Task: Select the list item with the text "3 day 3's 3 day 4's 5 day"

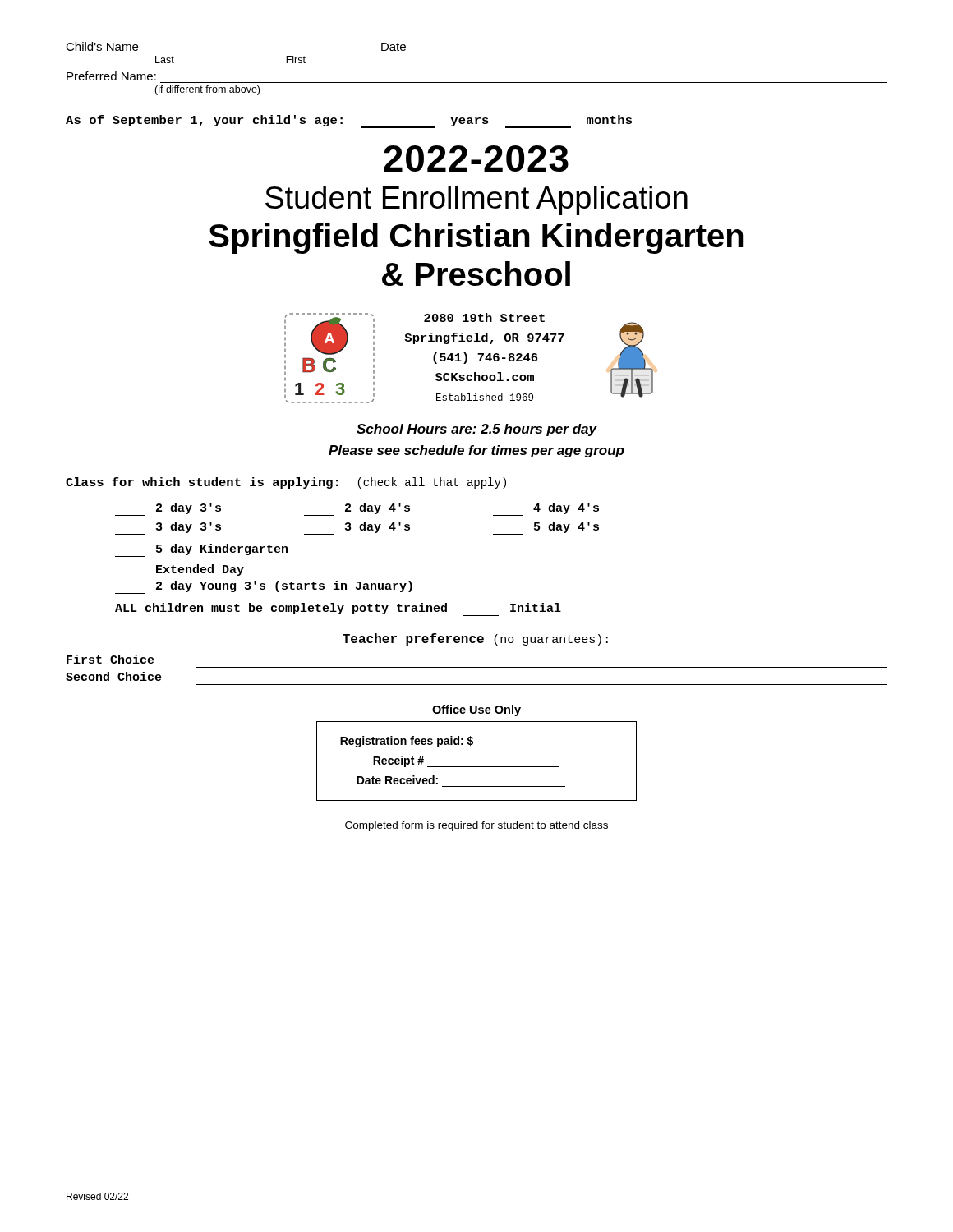Action: click(x=357, y=528)
